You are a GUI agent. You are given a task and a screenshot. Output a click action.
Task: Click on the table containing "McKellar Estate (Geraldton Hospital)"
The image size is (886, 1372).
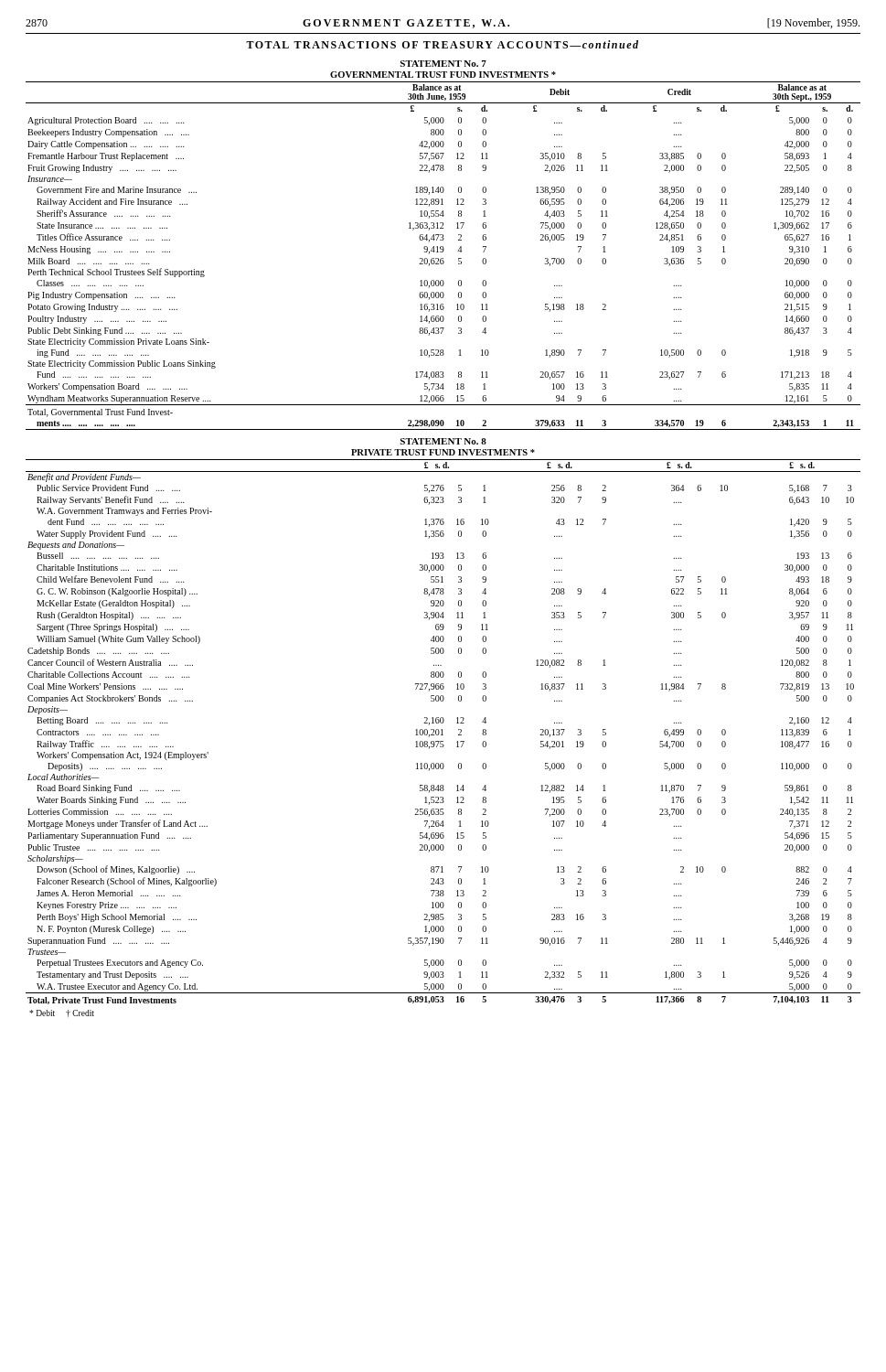pyautogui.click(x=443, y=732)
